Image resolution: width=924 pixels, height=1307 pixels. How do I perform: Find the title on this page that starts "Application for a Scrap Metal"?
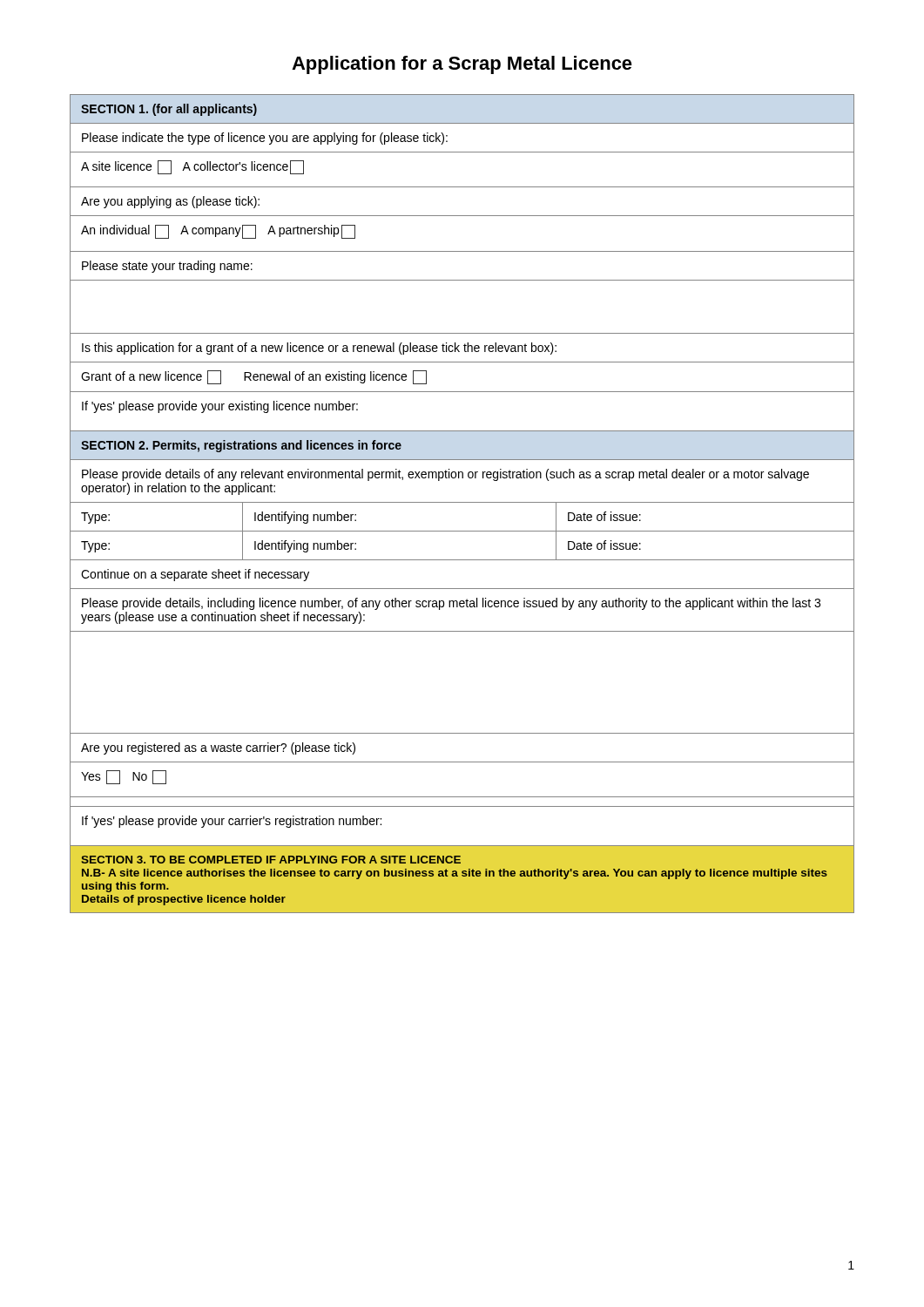tap(462, 63)
